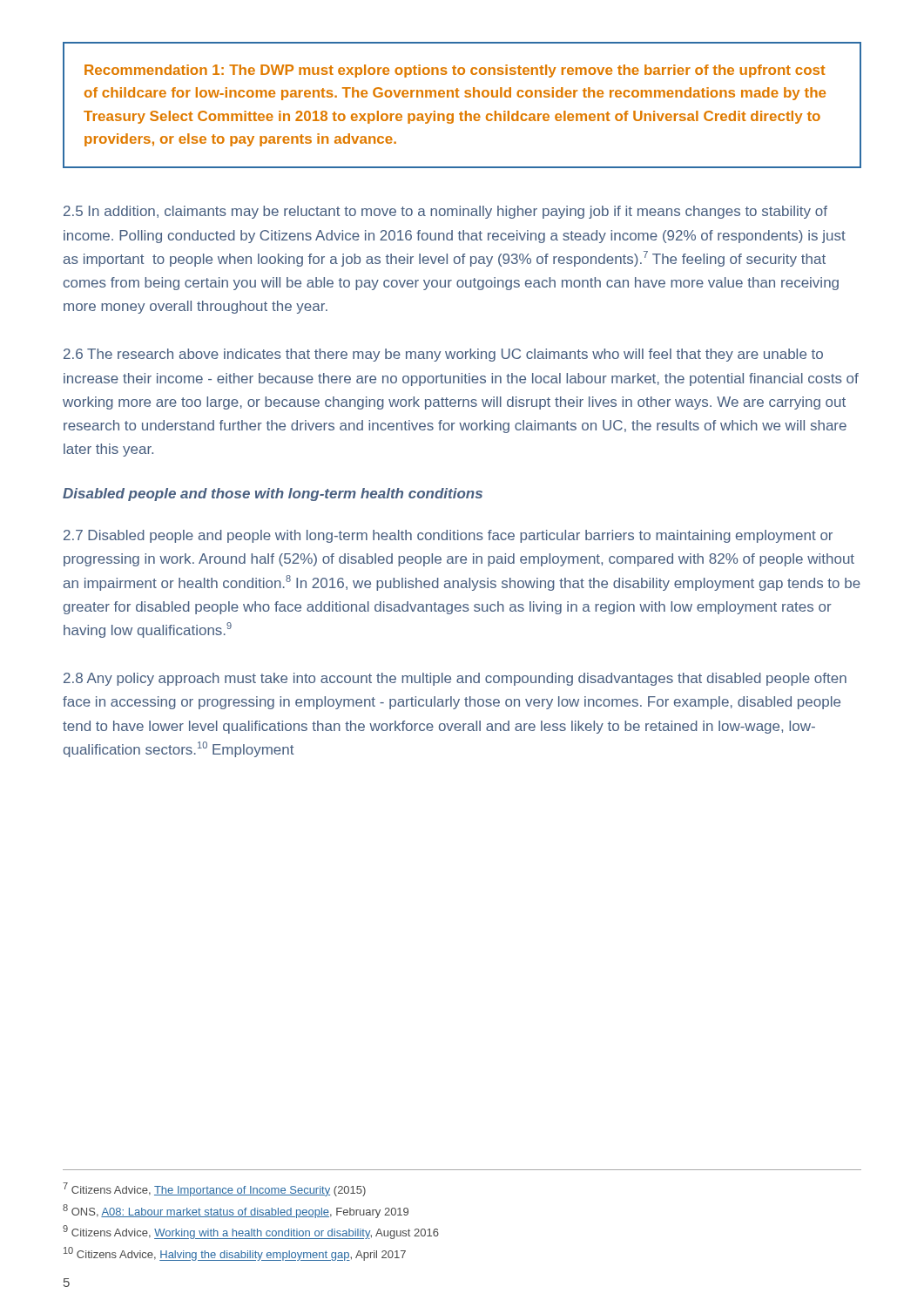
Task: Where is the passage that starts "10 Citizens Advice, Halving the disability employment"?
Action: pos(235,1253)
